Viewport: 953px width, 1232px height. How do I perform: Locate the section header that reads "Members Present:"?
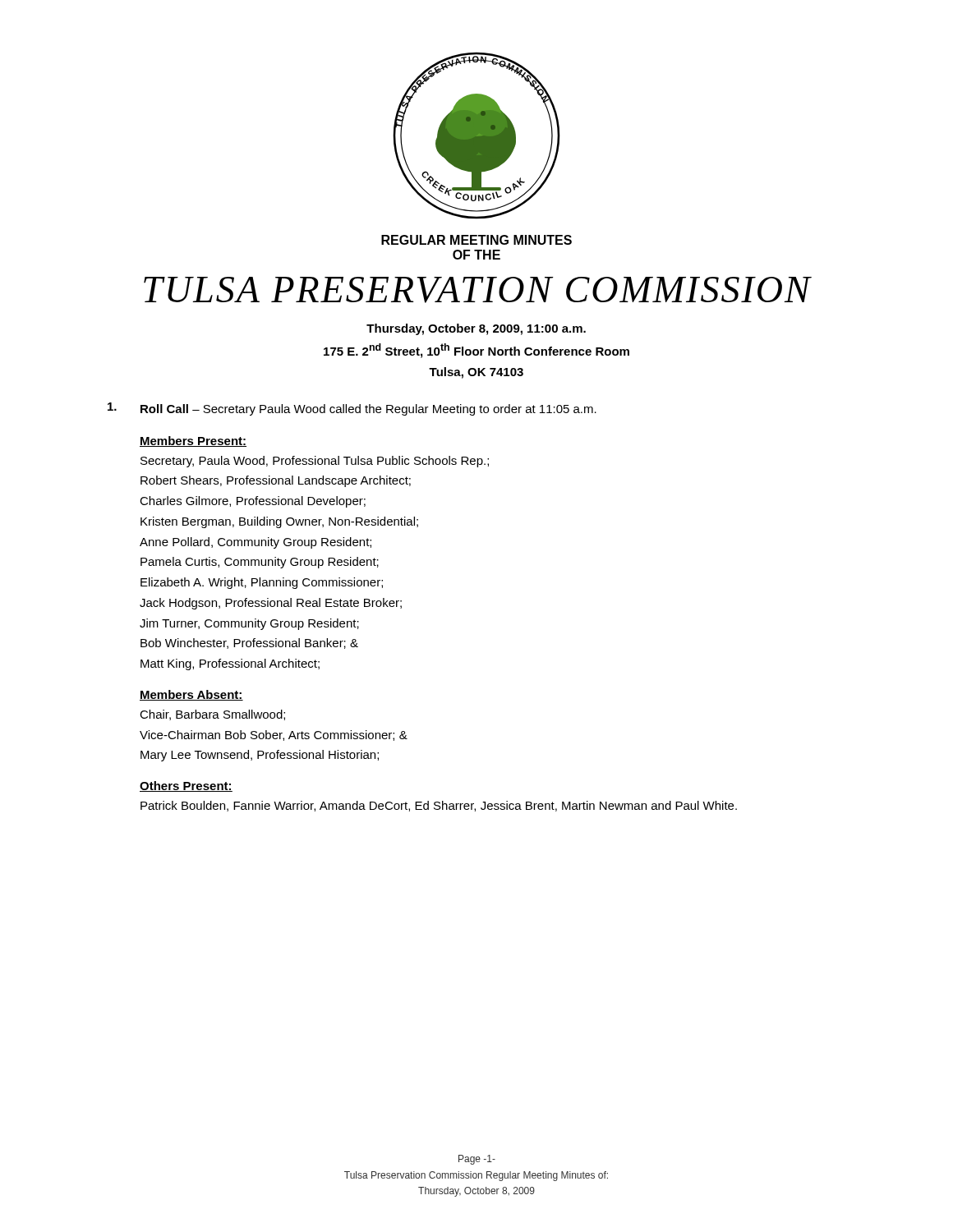pyautogui.click(x=193, y=440)
